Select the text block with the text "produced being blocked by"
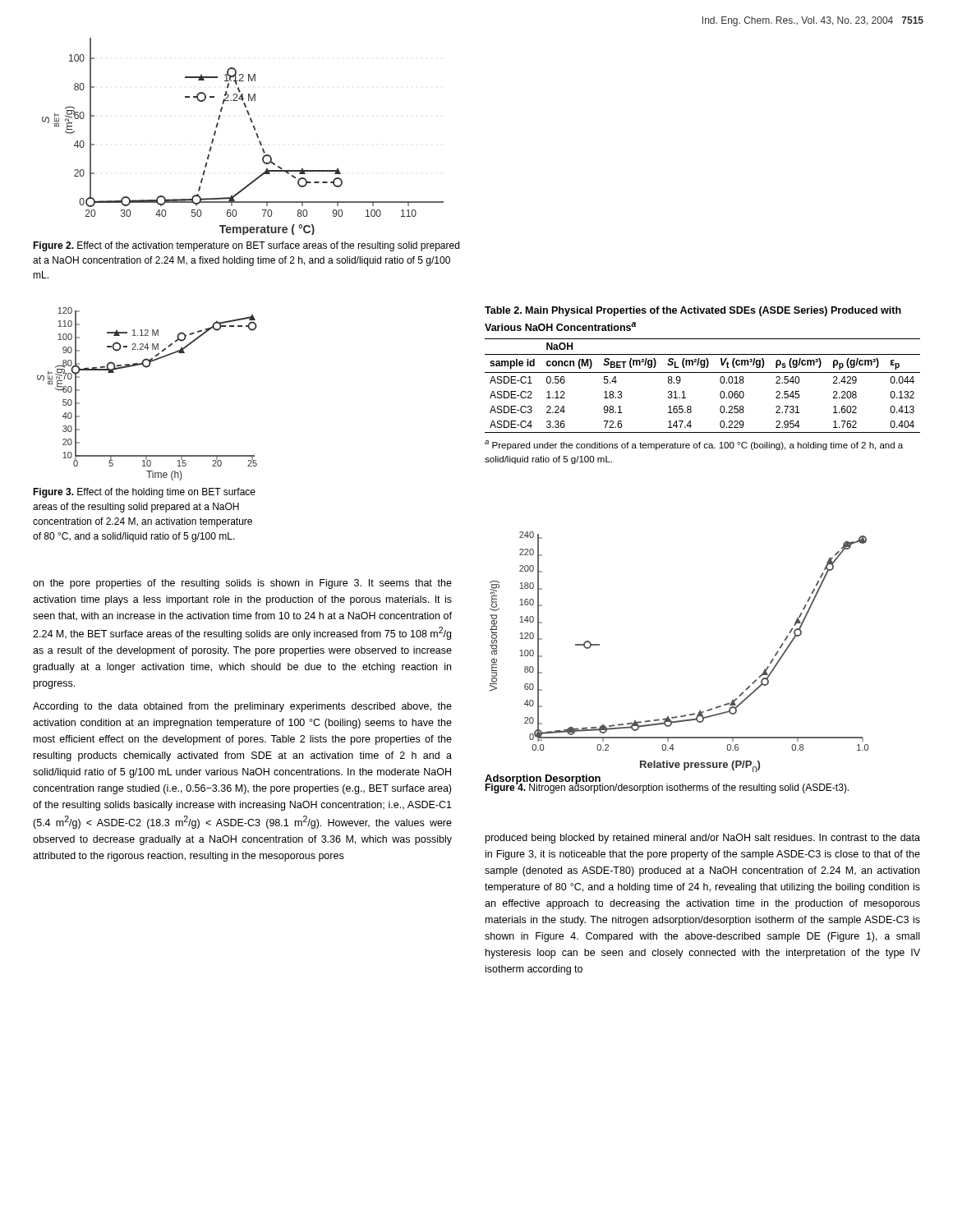 tap(702, 903)
